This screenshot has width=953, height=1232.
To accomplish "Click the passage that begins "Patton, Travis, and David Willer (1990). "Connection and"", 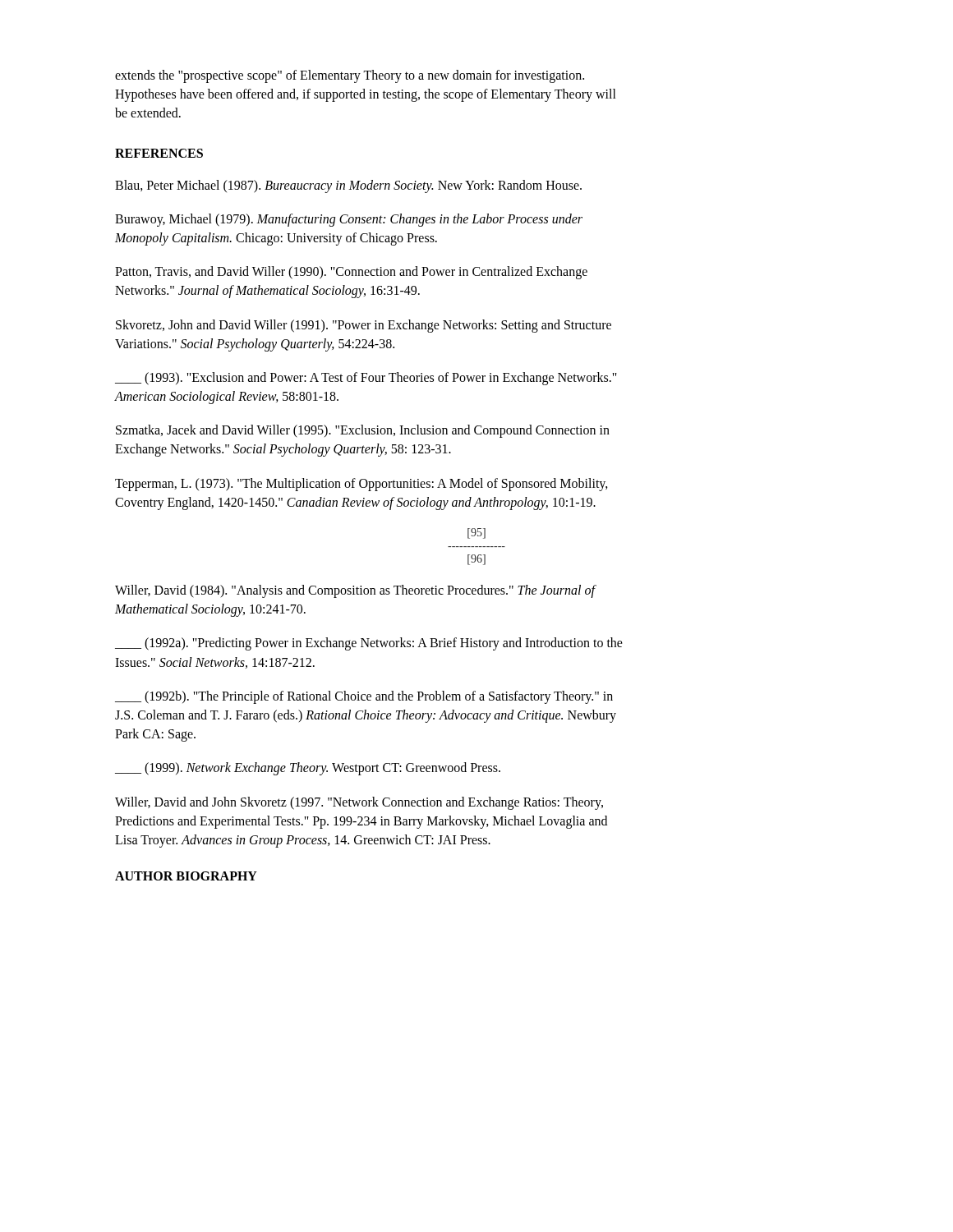I will click(351, 281).
